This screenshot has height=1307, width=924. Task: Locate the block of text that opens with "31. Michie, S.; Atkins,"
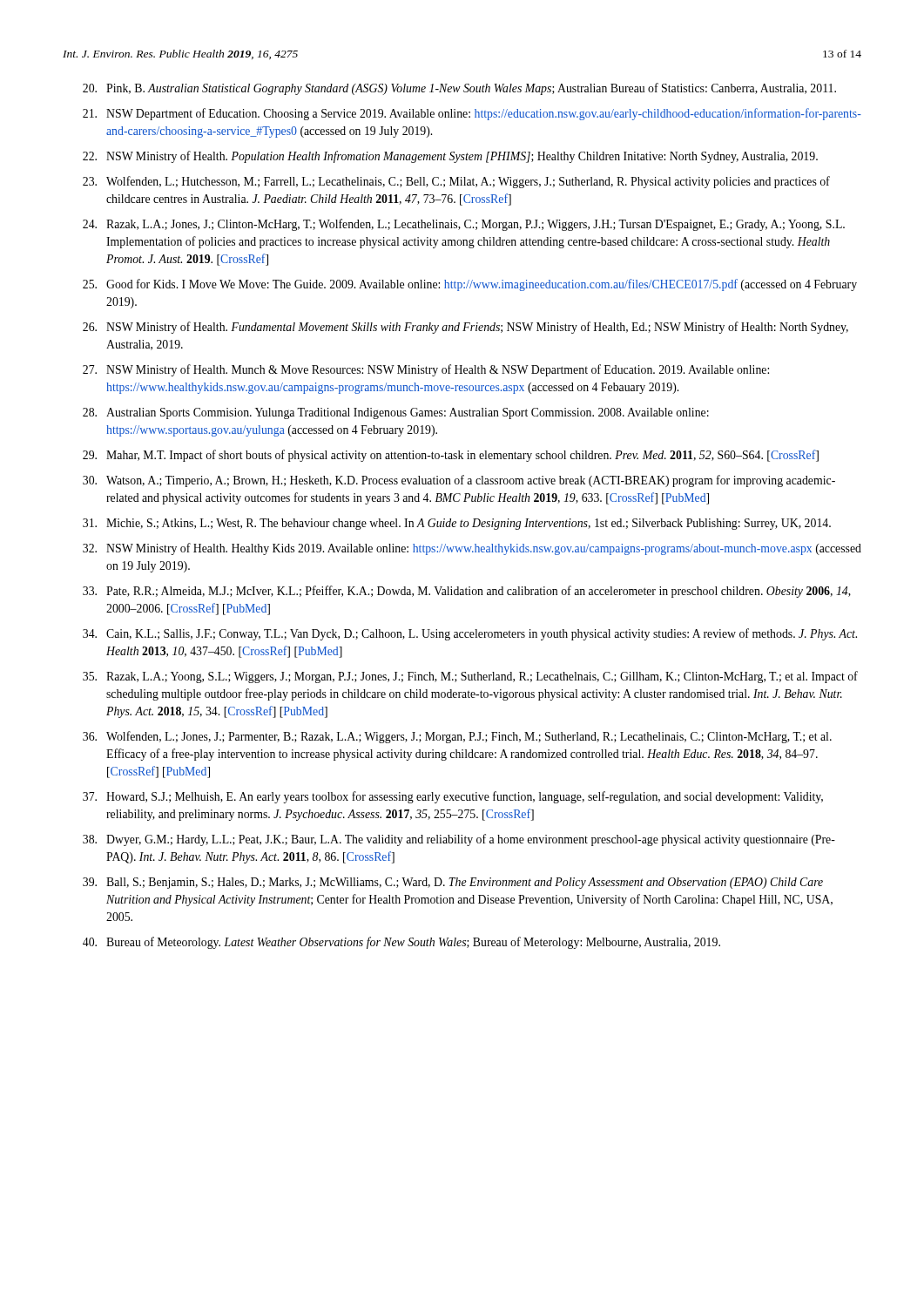pos(462,524)
